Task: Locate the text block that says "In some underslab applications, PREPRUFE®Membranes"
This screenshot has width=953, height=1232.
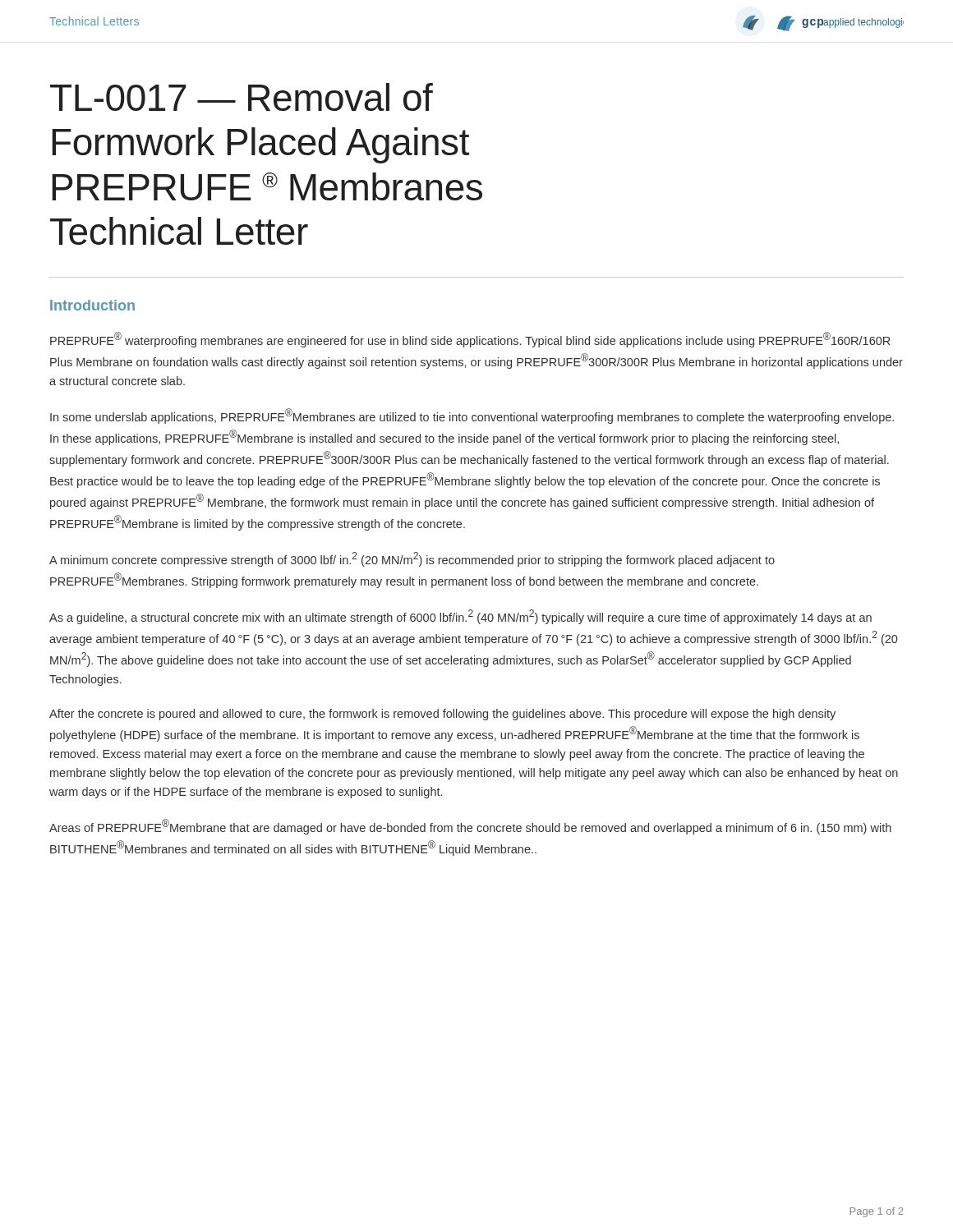Action: pos(476,470)
